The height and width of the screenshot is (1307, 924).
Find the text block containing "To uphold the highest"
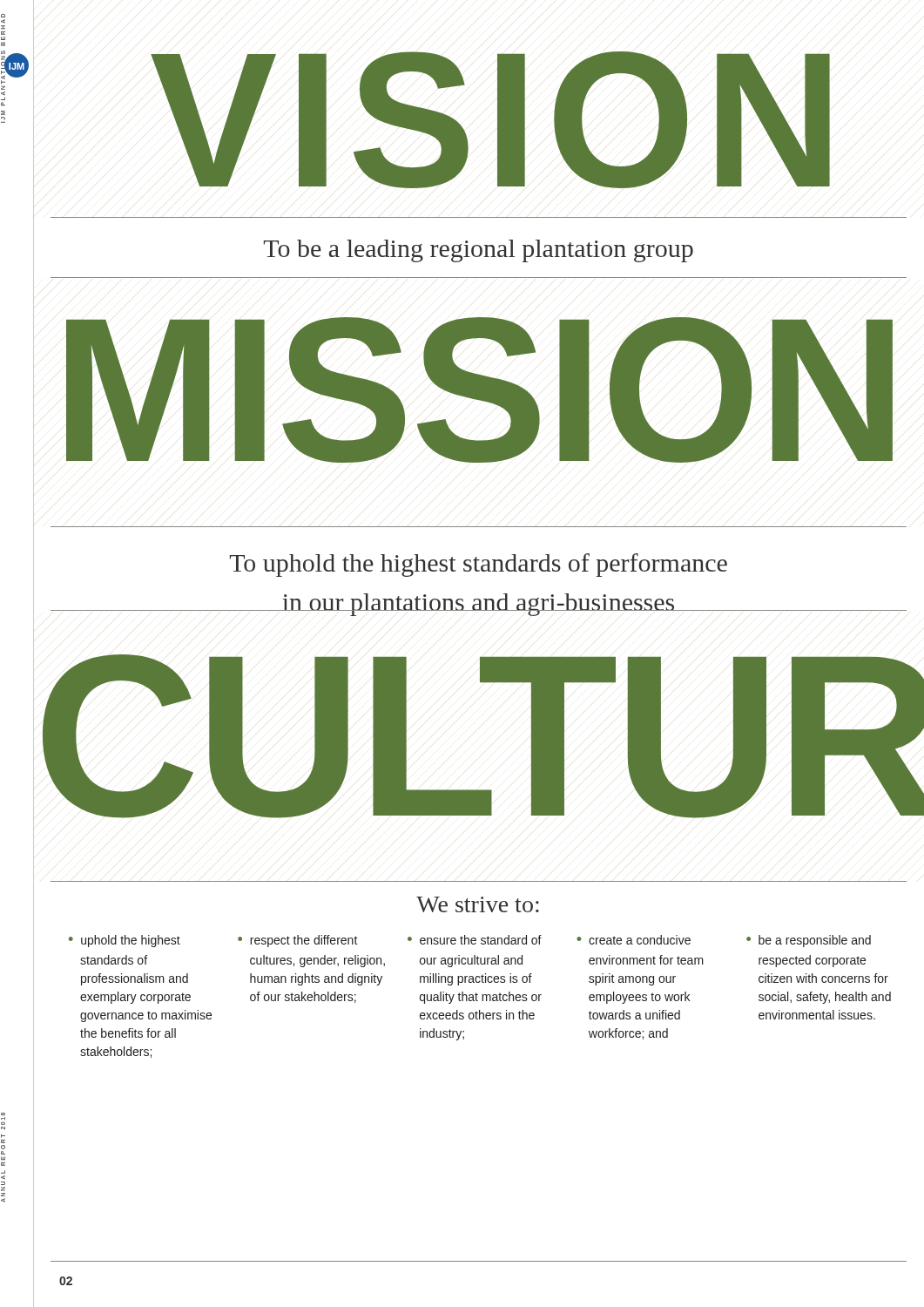point(479,582)
